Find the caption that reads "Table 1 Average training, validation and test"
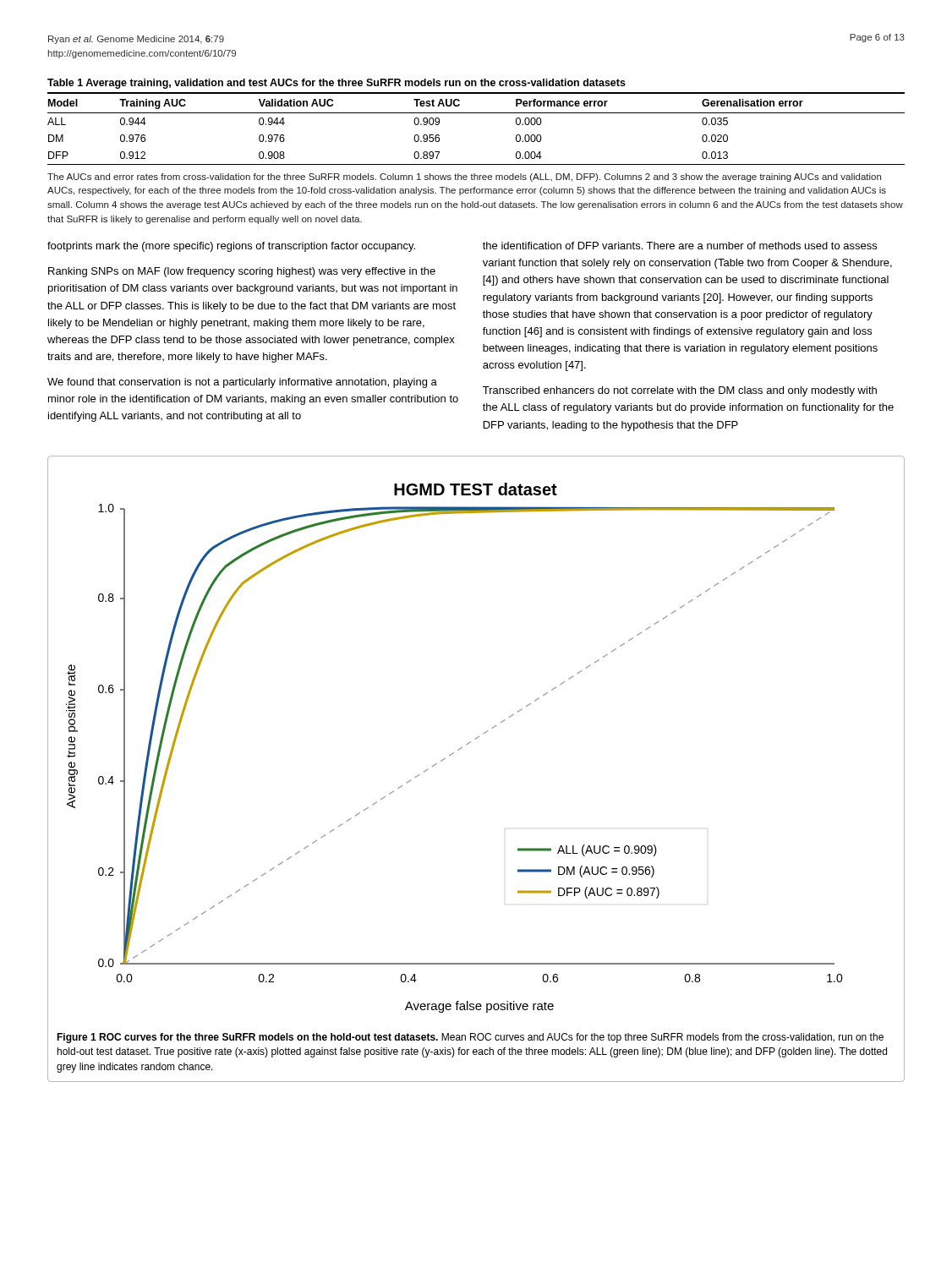The width and height of the screenshot is (952, 1268). click(336, 82)
